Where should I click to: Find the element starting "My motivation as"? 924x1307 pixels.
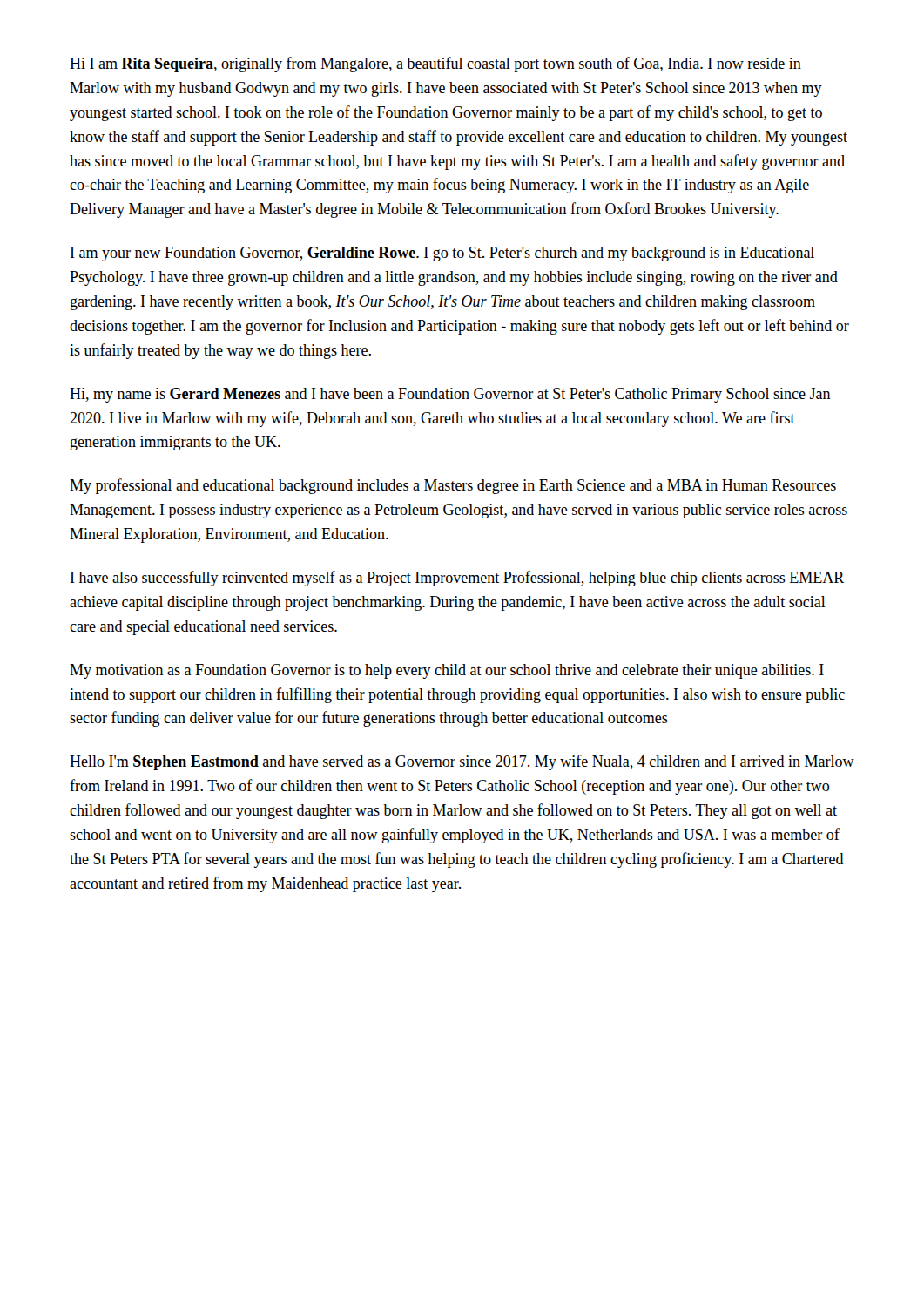coord(457,694)
